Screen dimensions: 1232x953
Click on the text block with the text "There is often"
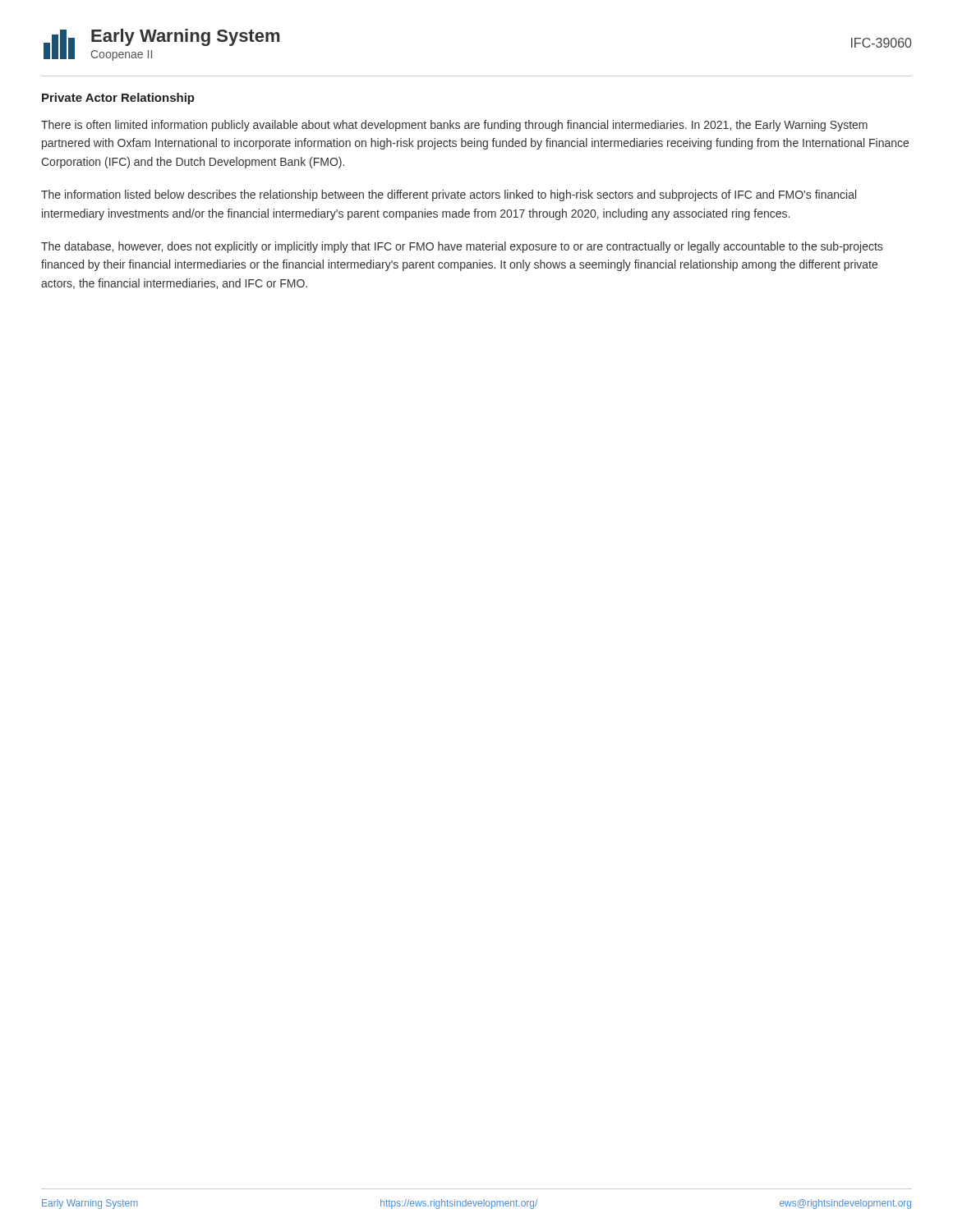pos(475,143)
